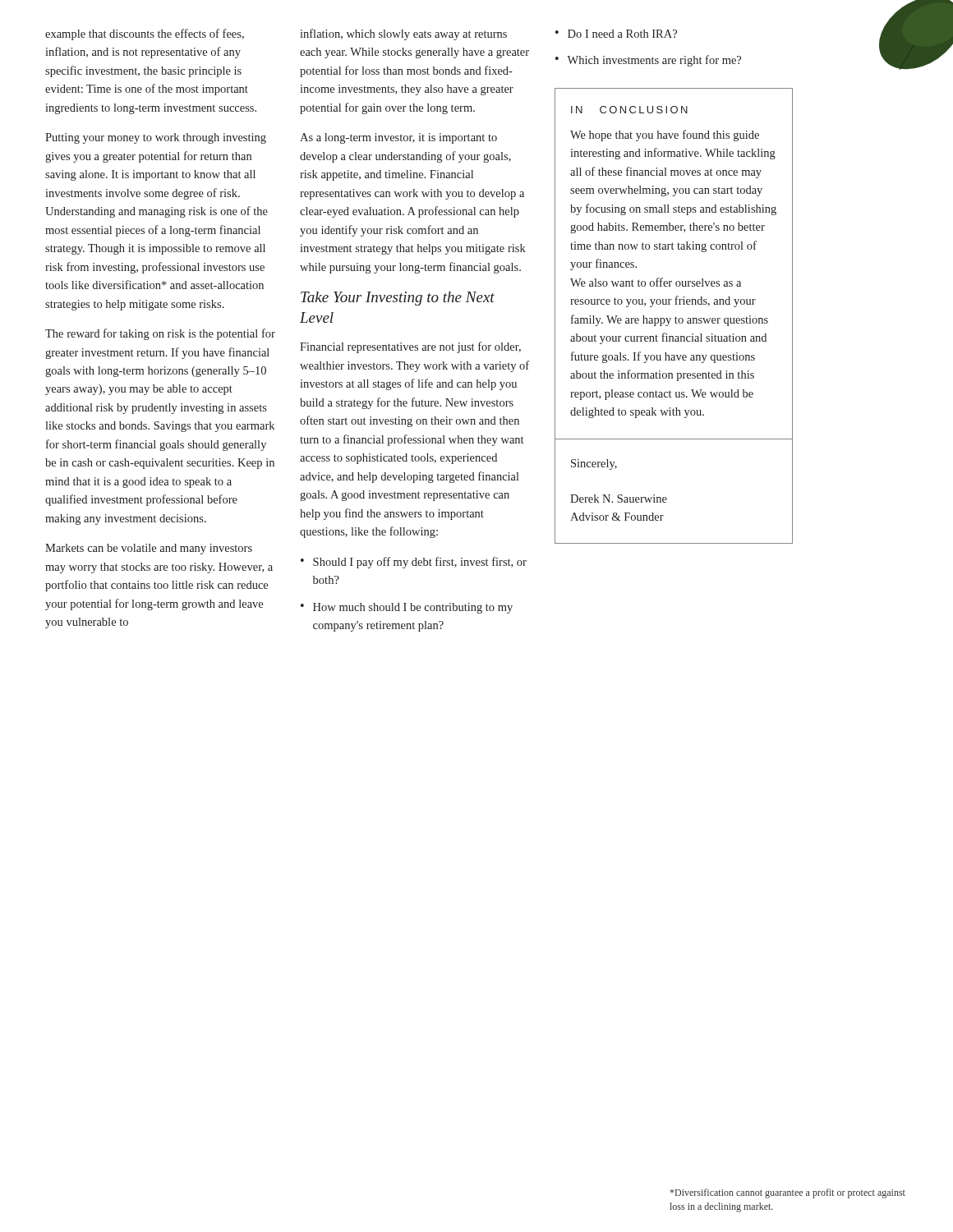
Task: Navigate to the block starting "• Do I"
Action: tap(674, 34)
